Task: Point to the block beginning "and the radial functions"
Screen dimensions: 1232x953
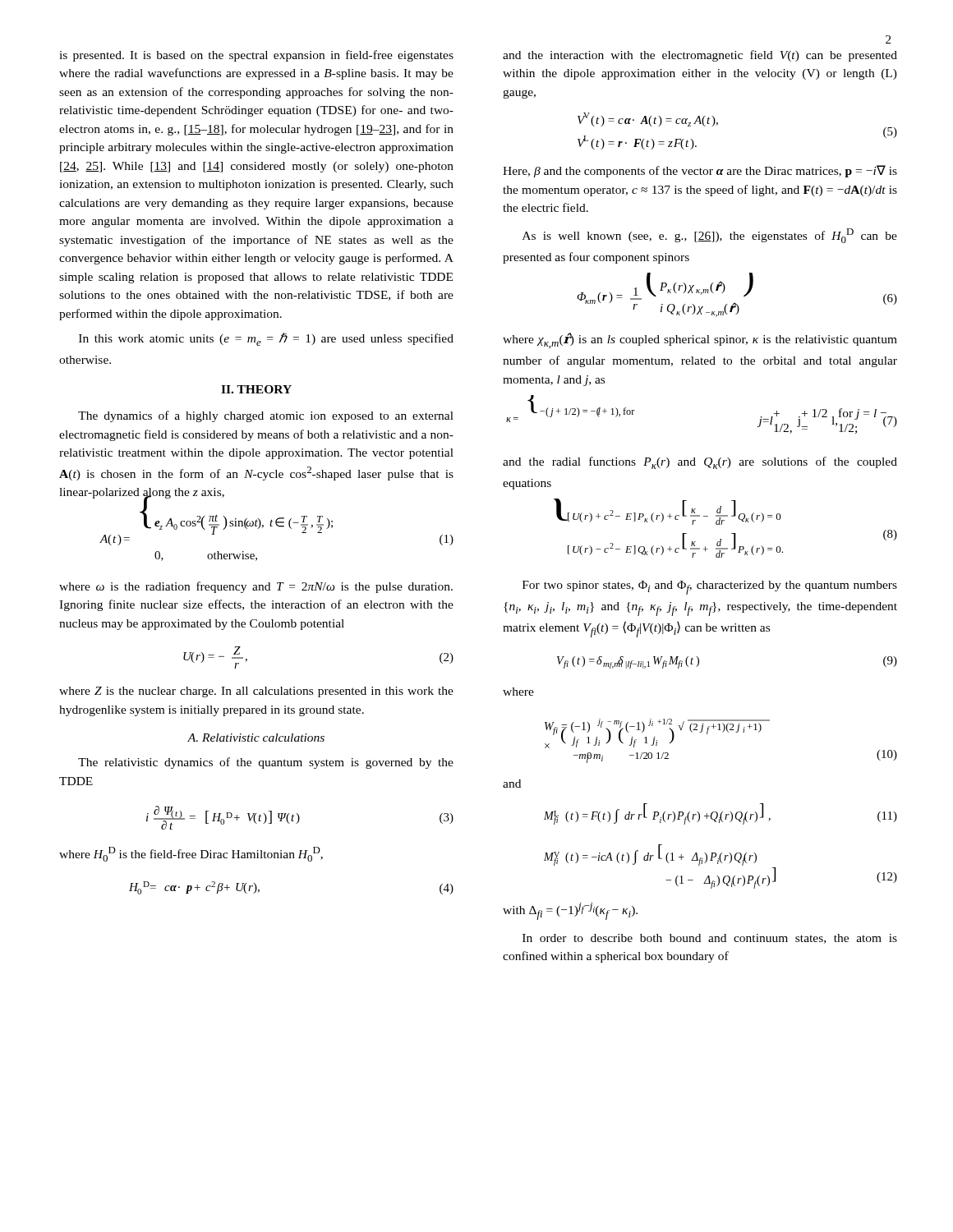Action: click(700, 472)
